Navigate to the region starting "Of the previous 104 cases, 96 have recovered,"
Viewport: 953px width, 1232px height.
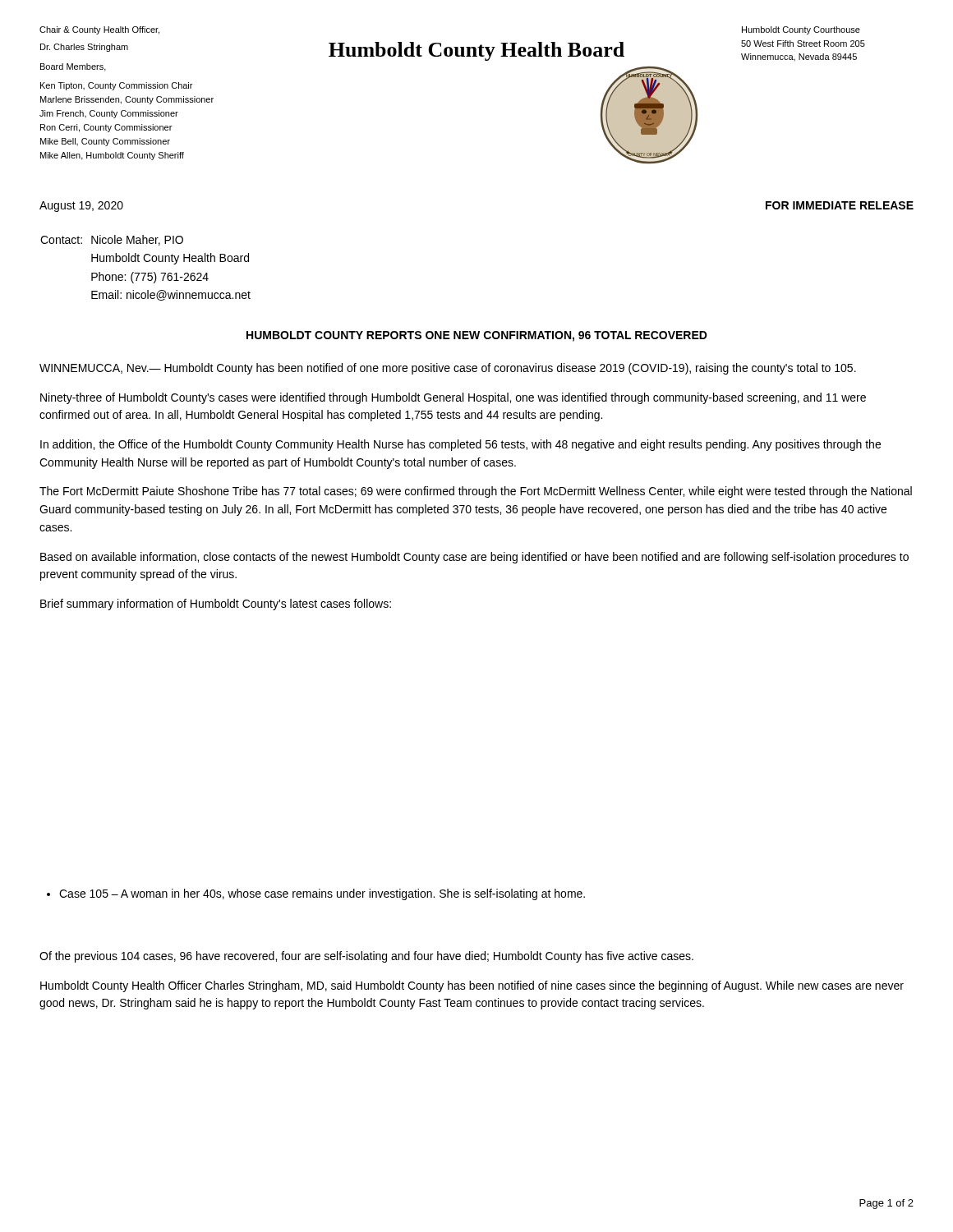(476, 980)
